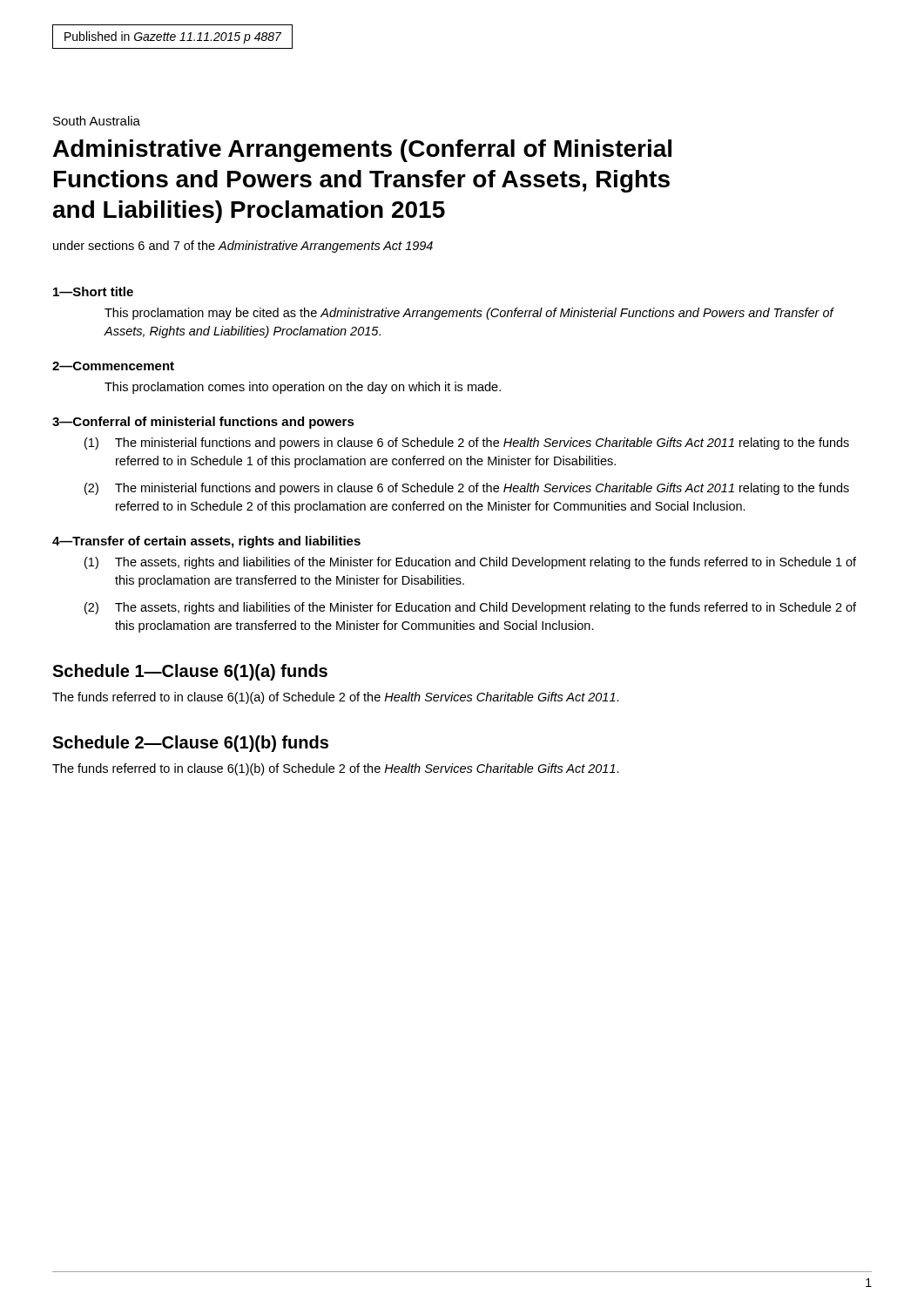The image size is (924, 1307).
Task: Find the block on this page that starts "This proclamation may be cited as the Administrative"
Action: 469,322
